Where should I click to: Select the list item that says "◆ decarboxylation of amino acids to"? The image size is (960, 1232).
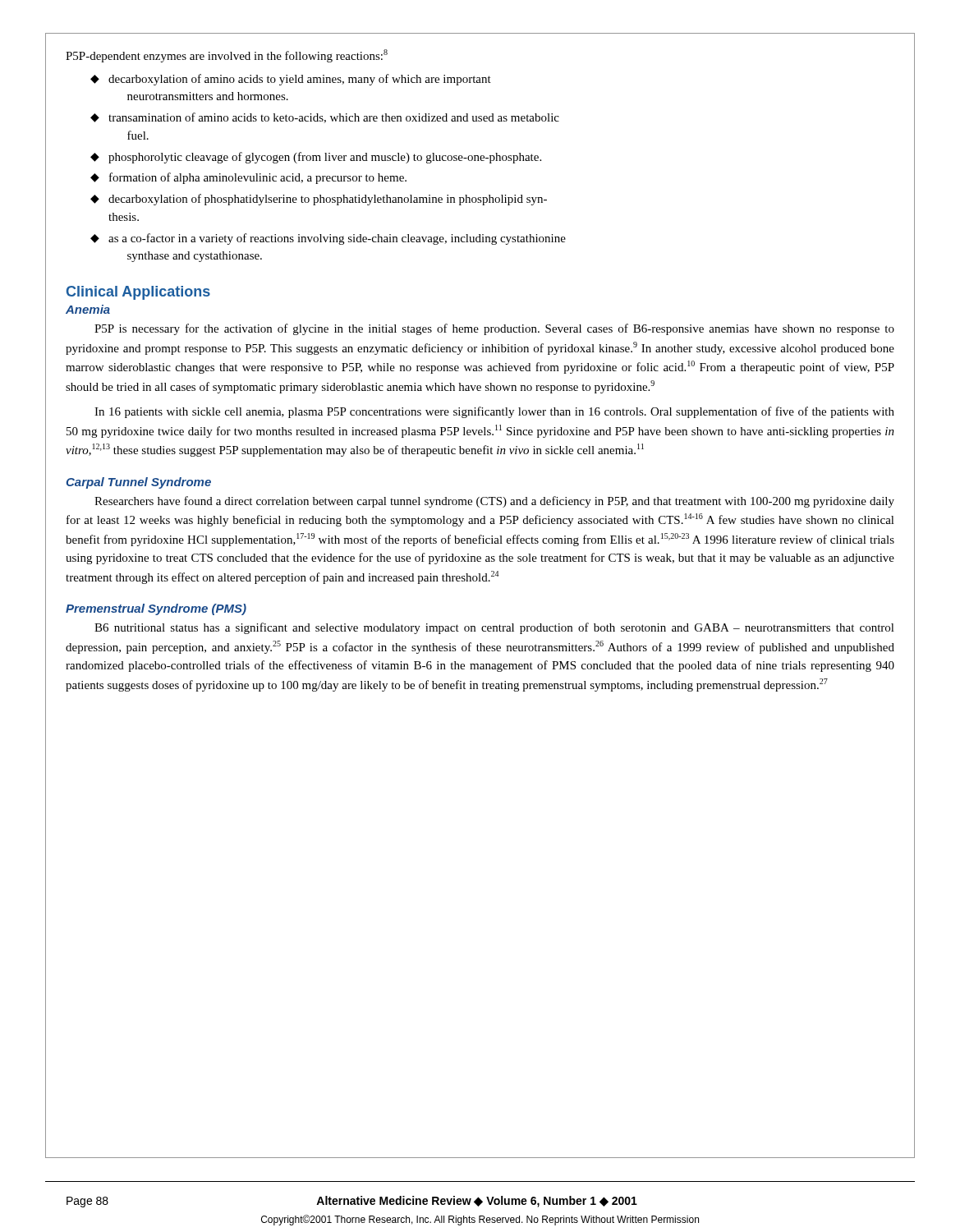point(492,88)
